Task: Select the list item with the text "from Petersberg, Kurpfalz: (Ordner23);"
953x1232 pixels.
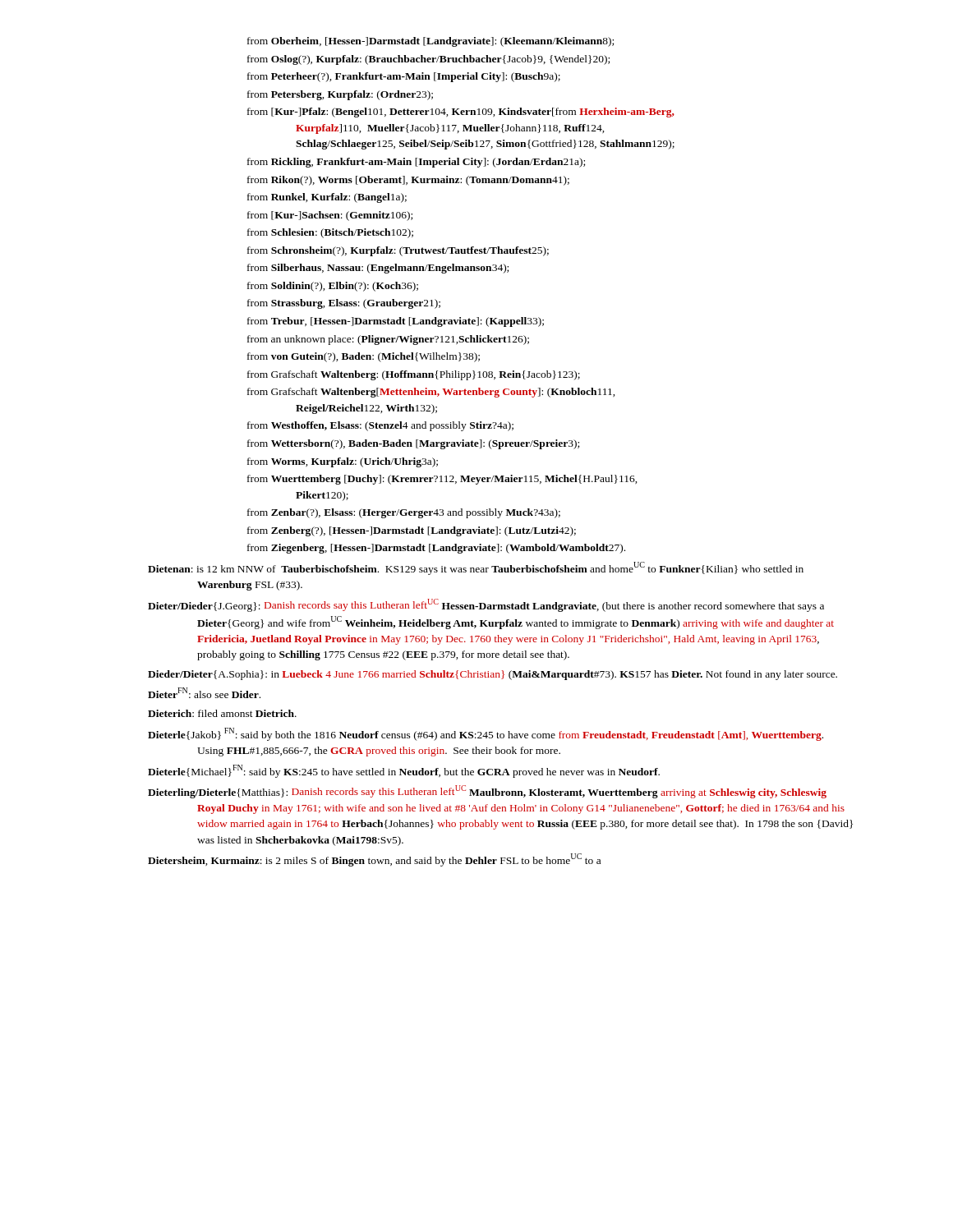Action: (x=340, y=94)
